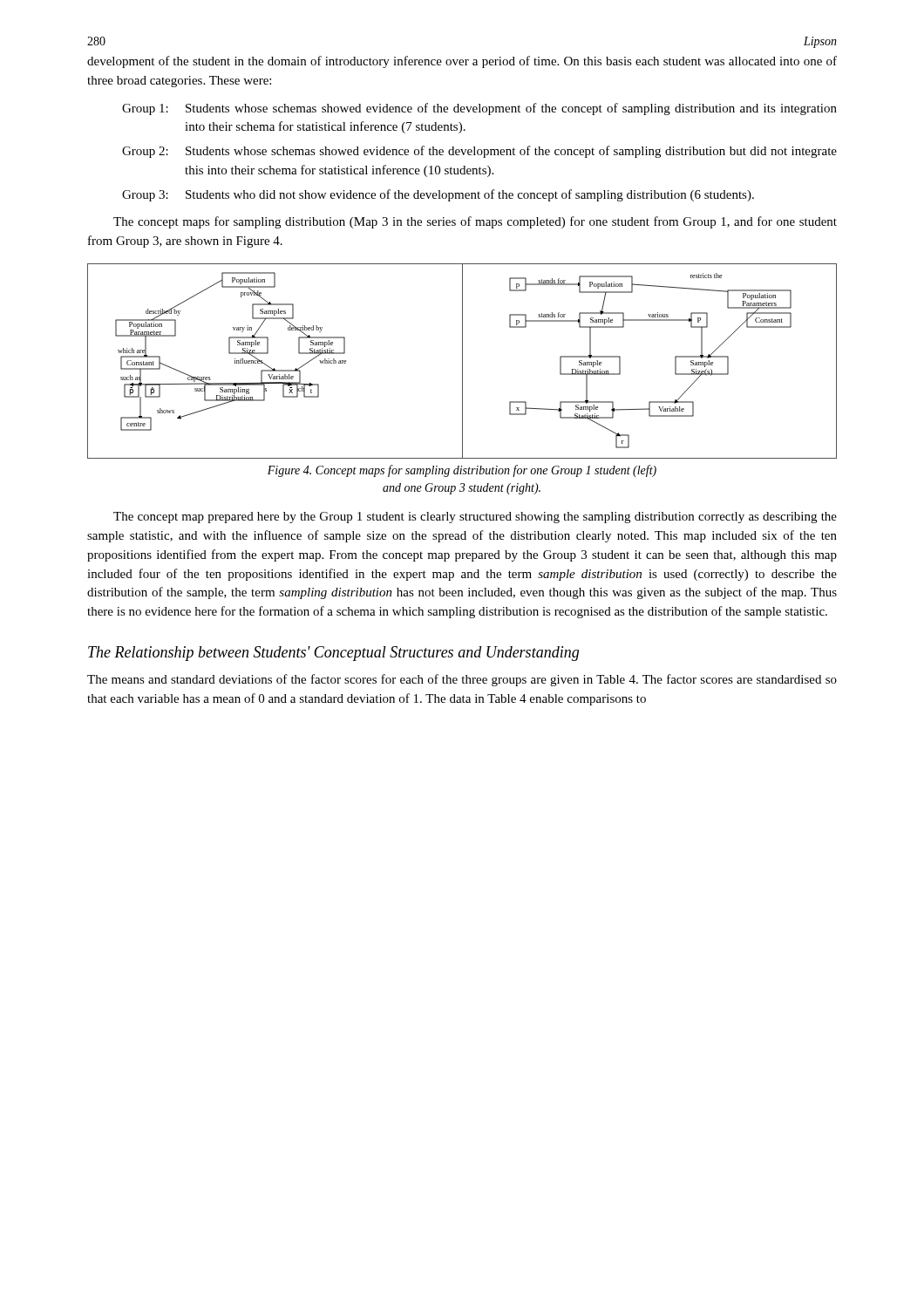
Task: Find the illustration
Action: 462,361
